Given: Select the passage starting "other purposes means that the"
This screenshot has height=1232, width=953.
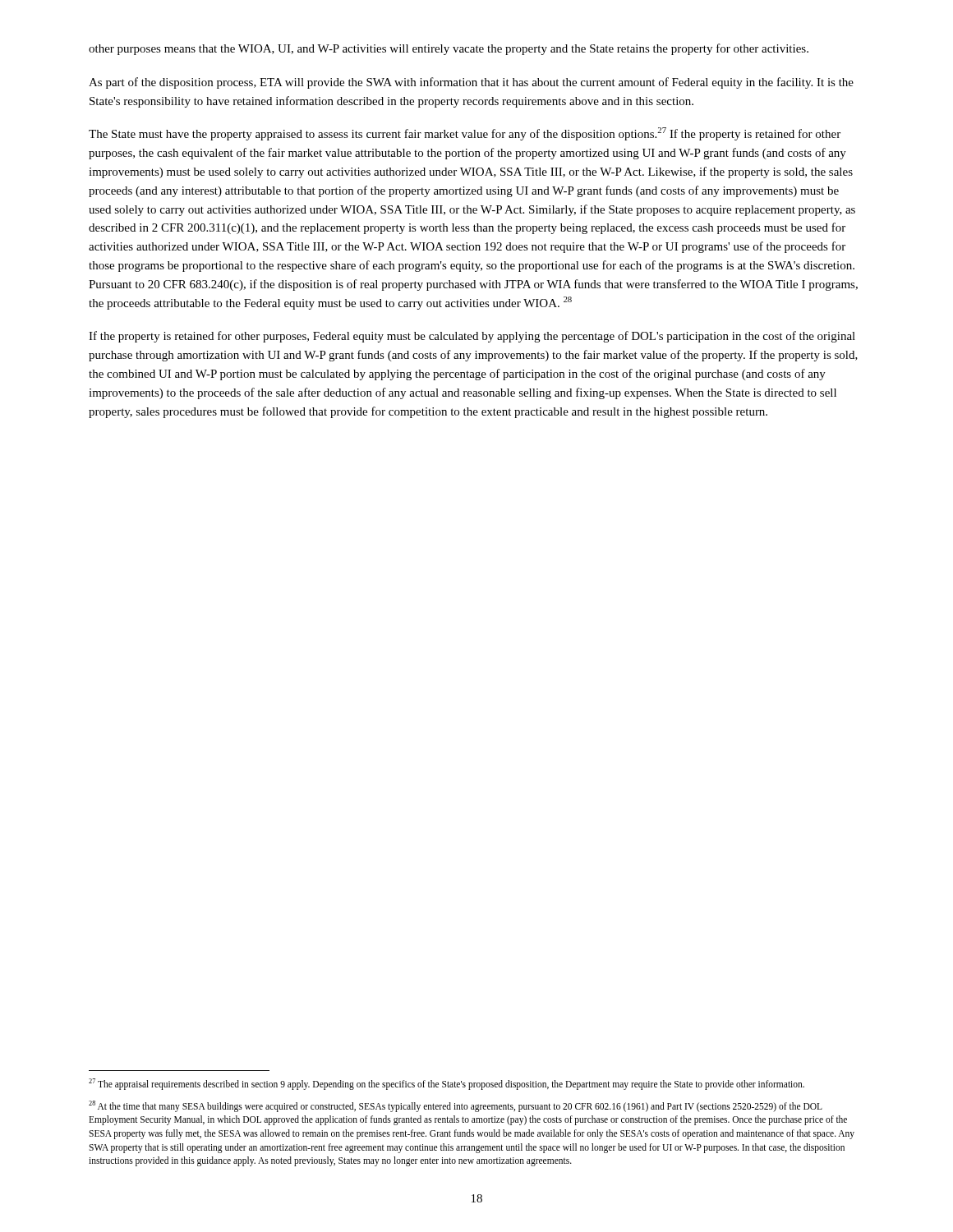Looking at the screenshot, I should click(449, 48).
